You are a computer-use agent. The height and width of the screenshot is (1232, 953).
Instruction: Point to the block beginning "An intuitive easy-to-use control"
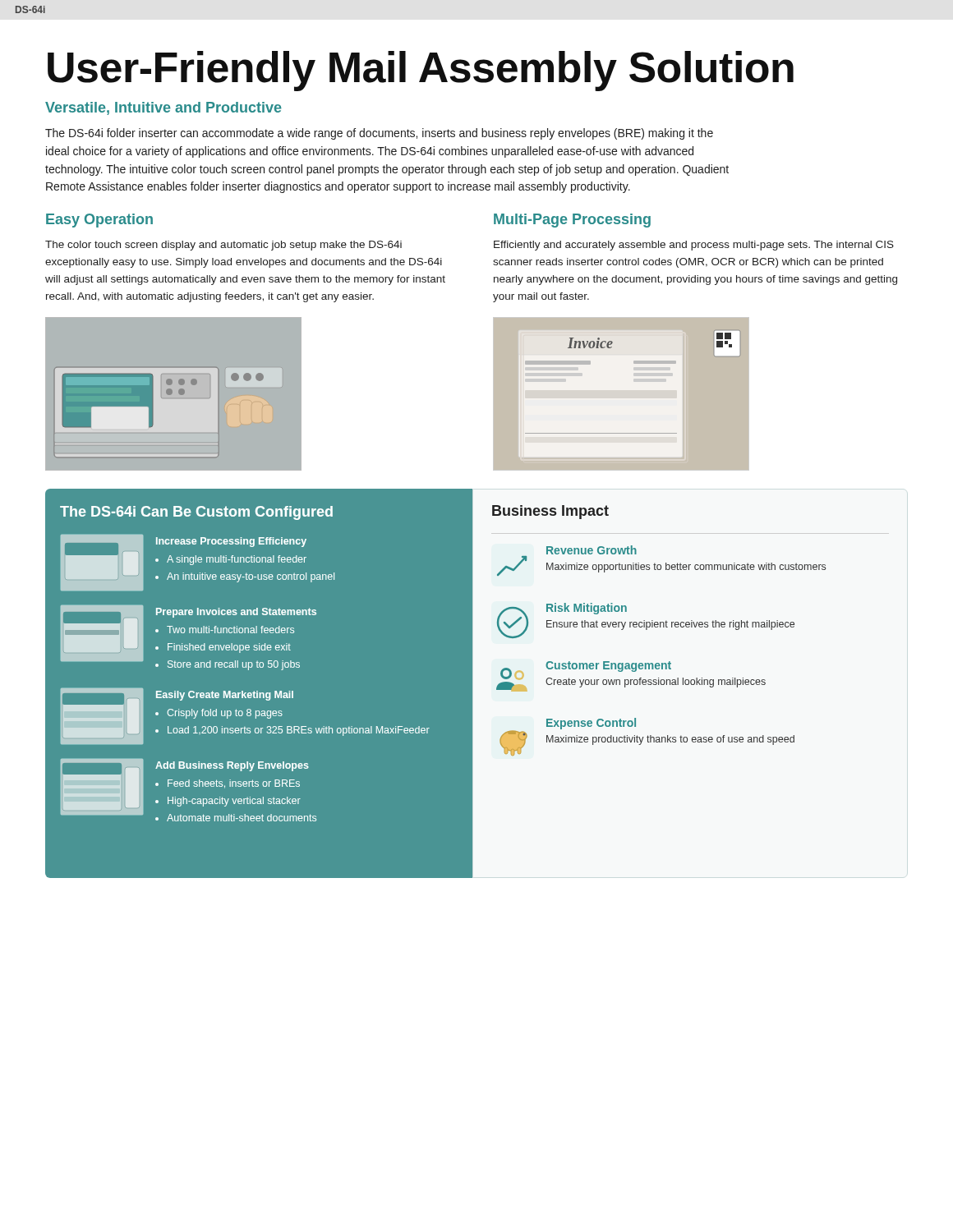pyautogui.click(x=251, y=577)
